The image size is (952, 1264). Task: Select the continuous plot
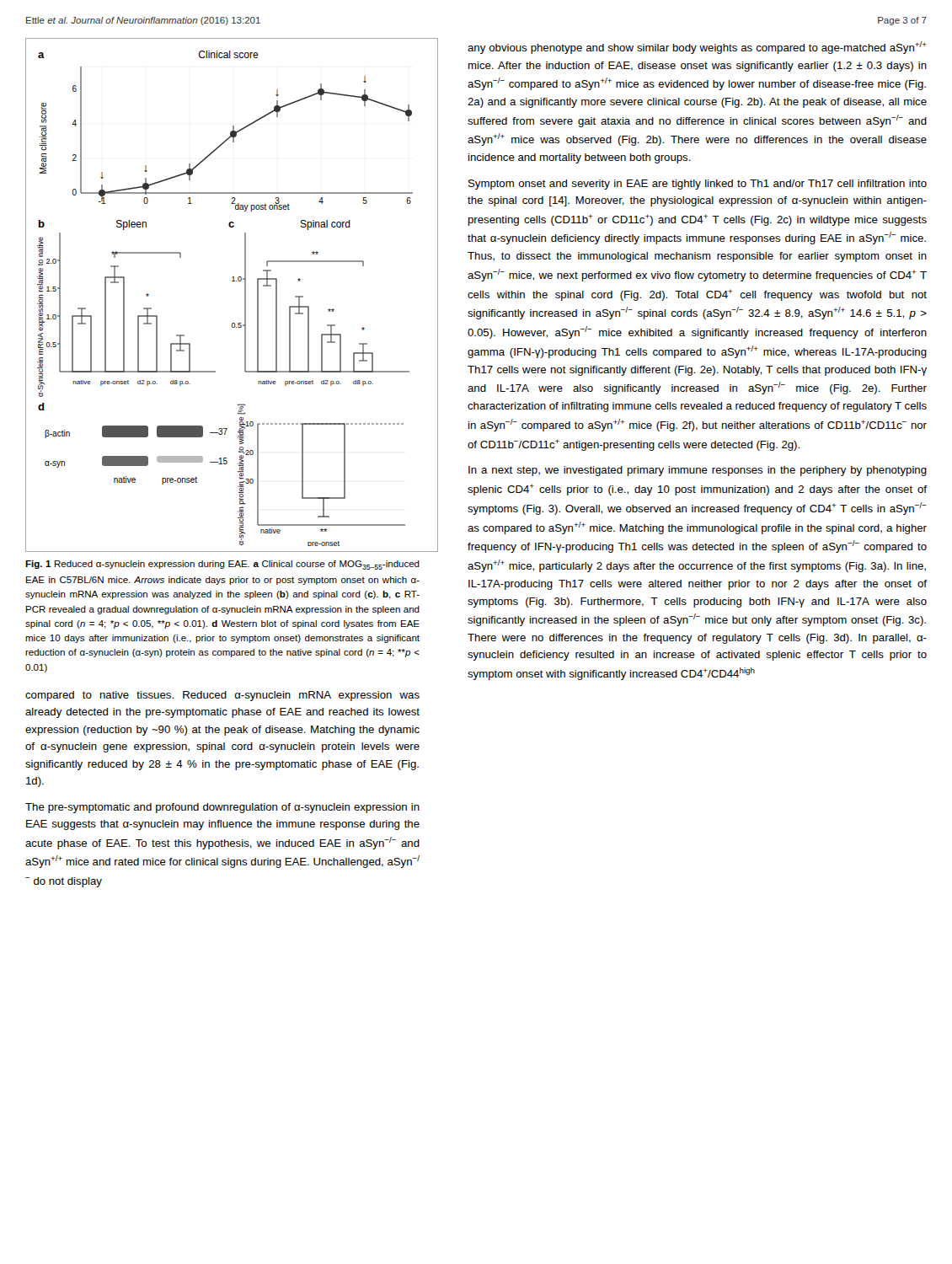tap(232, 295)
